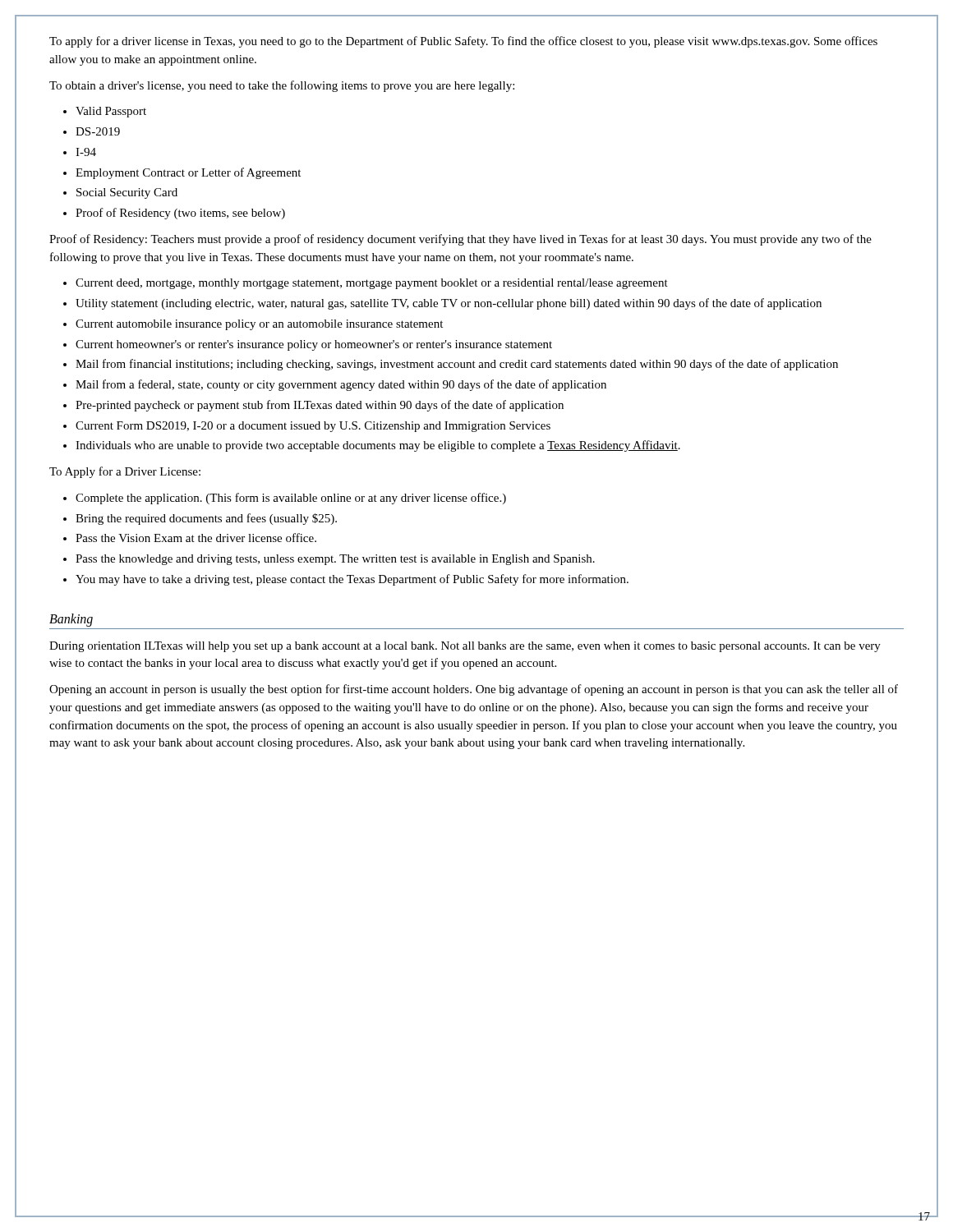Locate the list item with the text "Pass the Vision Exam at the"
The image size is (953, 1232).
[196, 538]
